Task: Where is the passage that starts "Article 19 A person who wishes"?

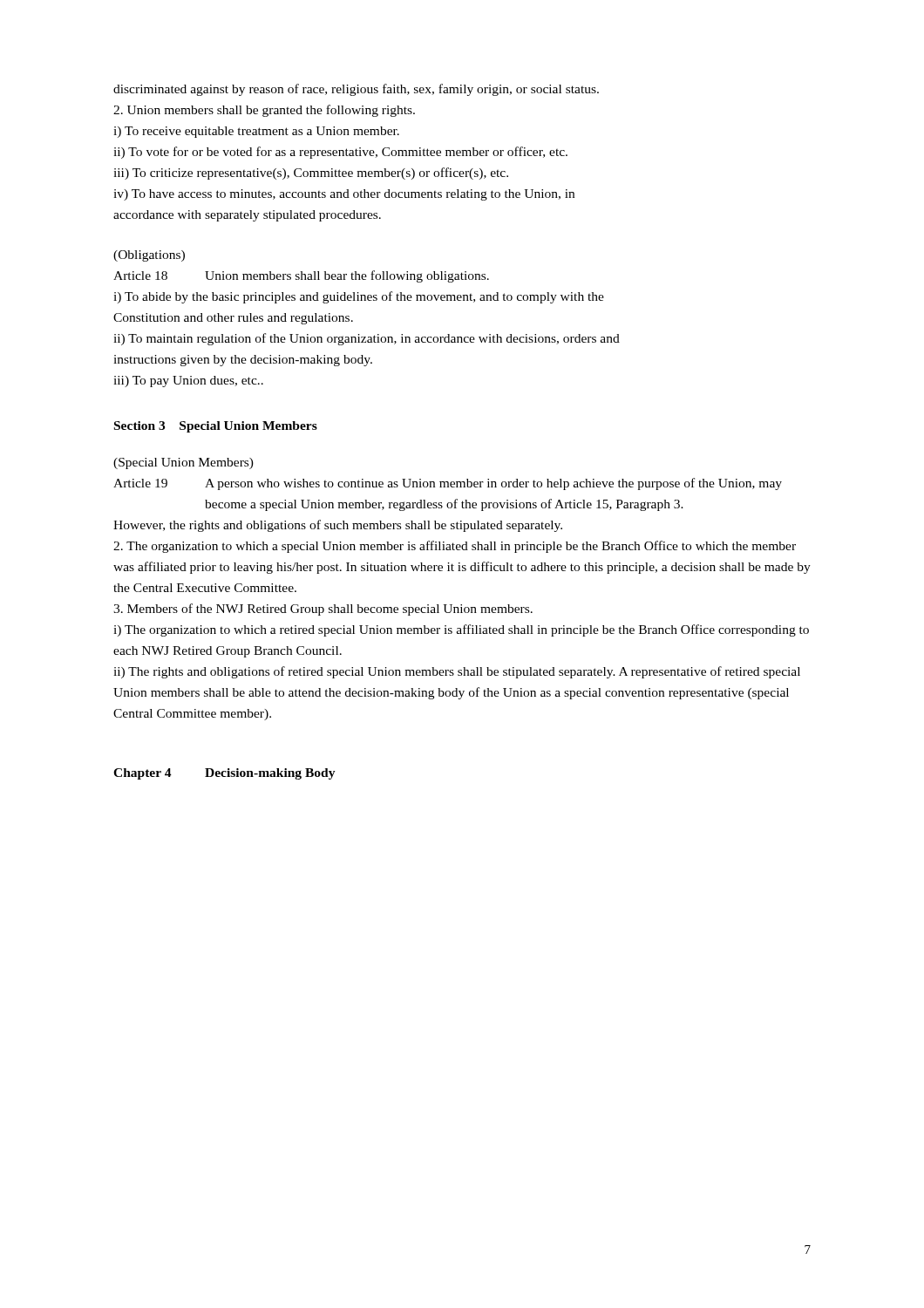Action: [462, 494]
